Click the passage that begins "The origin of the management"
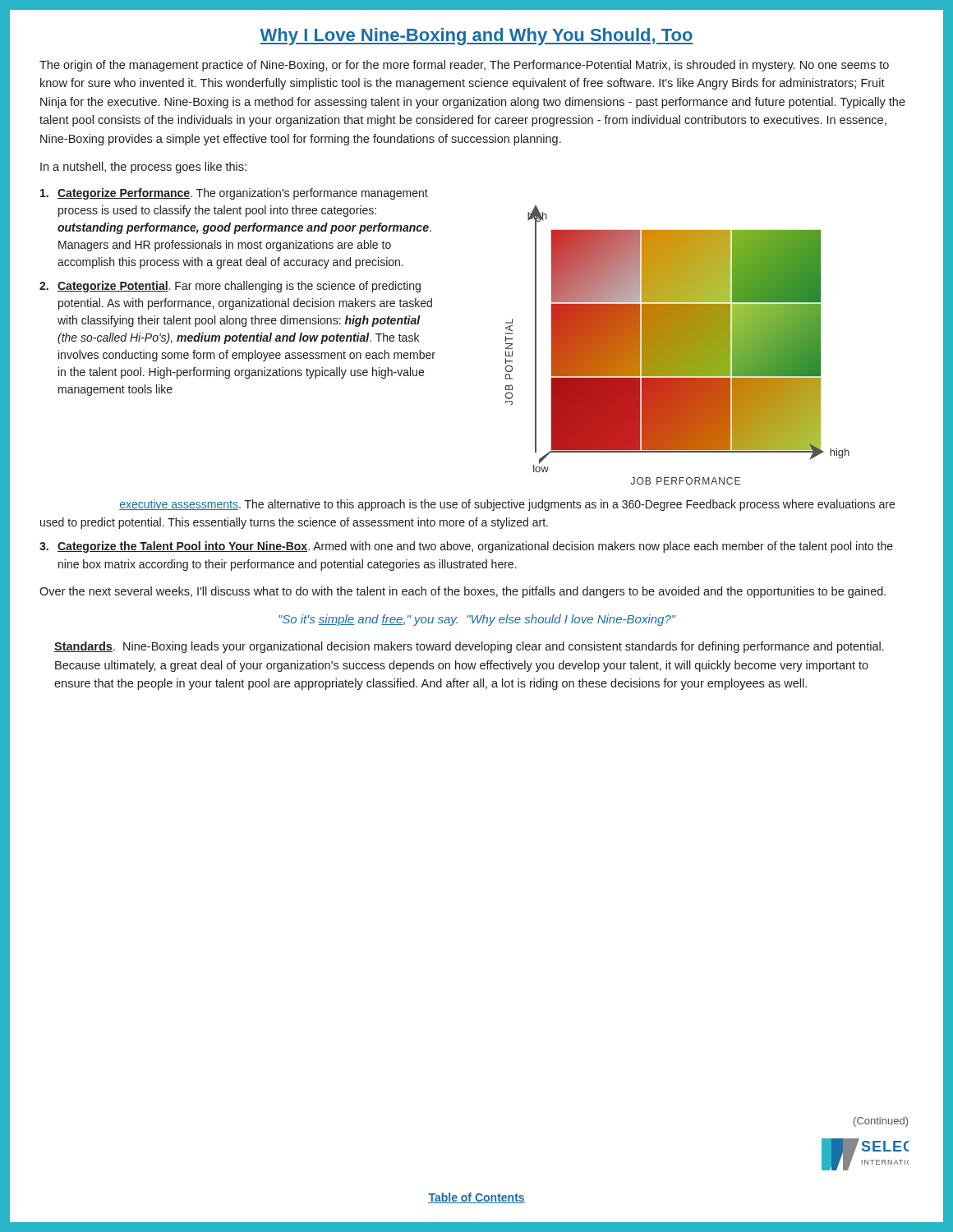953x1232 pixels. 472,102
